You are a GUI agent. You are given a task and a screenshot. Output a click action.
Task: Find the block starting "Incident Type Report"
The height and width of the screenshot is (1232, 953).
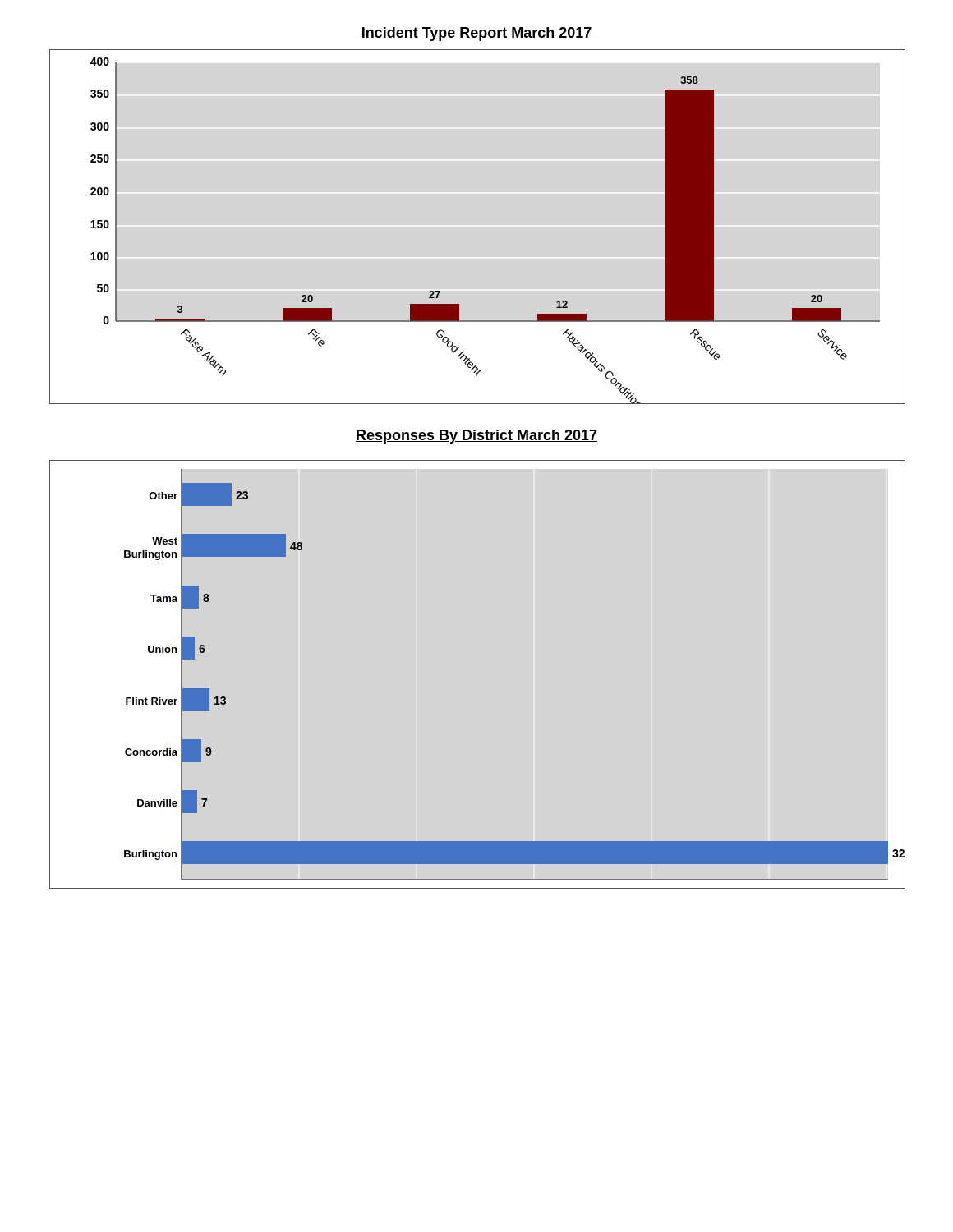click(x=476, y=33)
